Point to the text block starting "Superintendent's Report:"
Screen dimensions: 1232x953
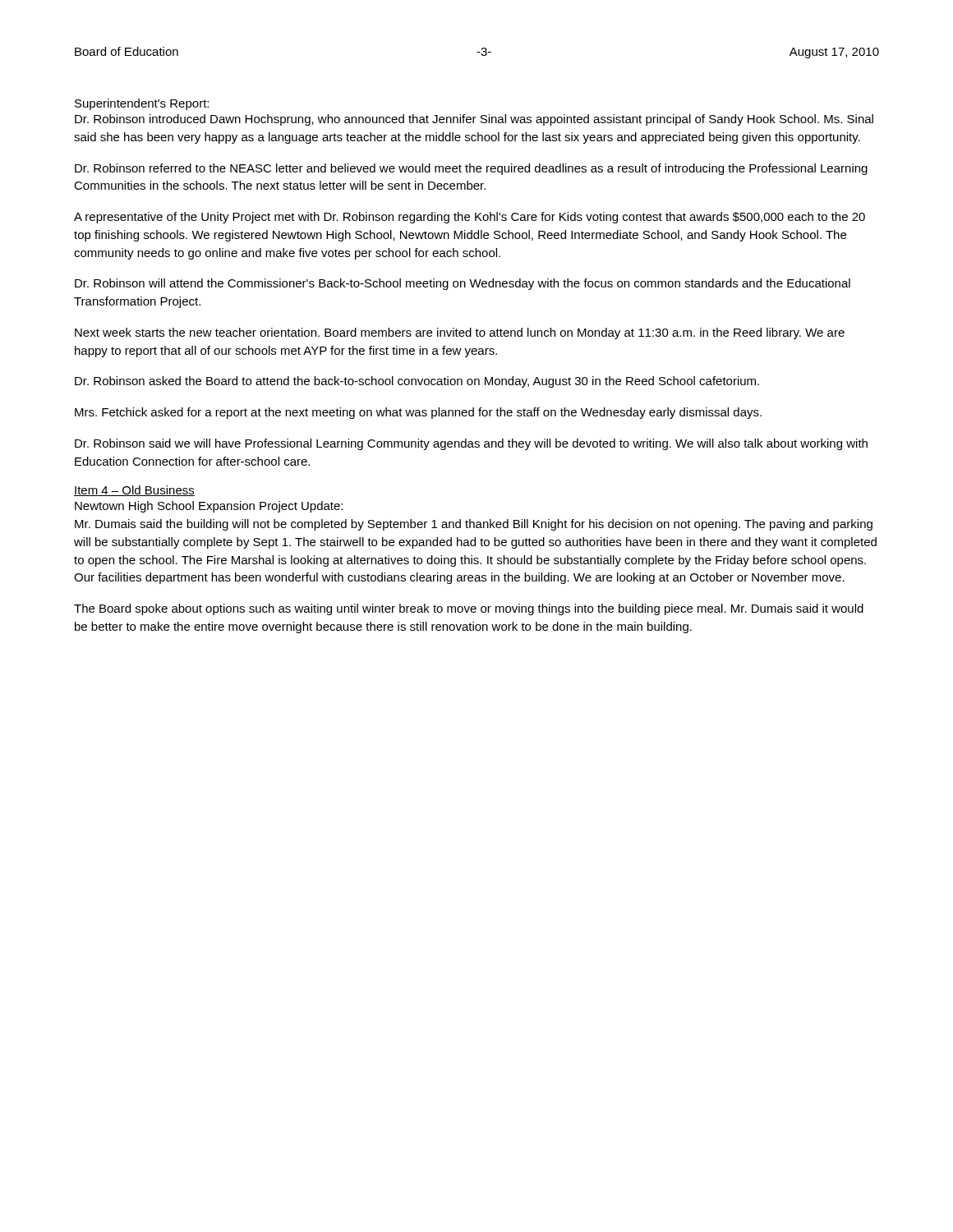(142, 103)
